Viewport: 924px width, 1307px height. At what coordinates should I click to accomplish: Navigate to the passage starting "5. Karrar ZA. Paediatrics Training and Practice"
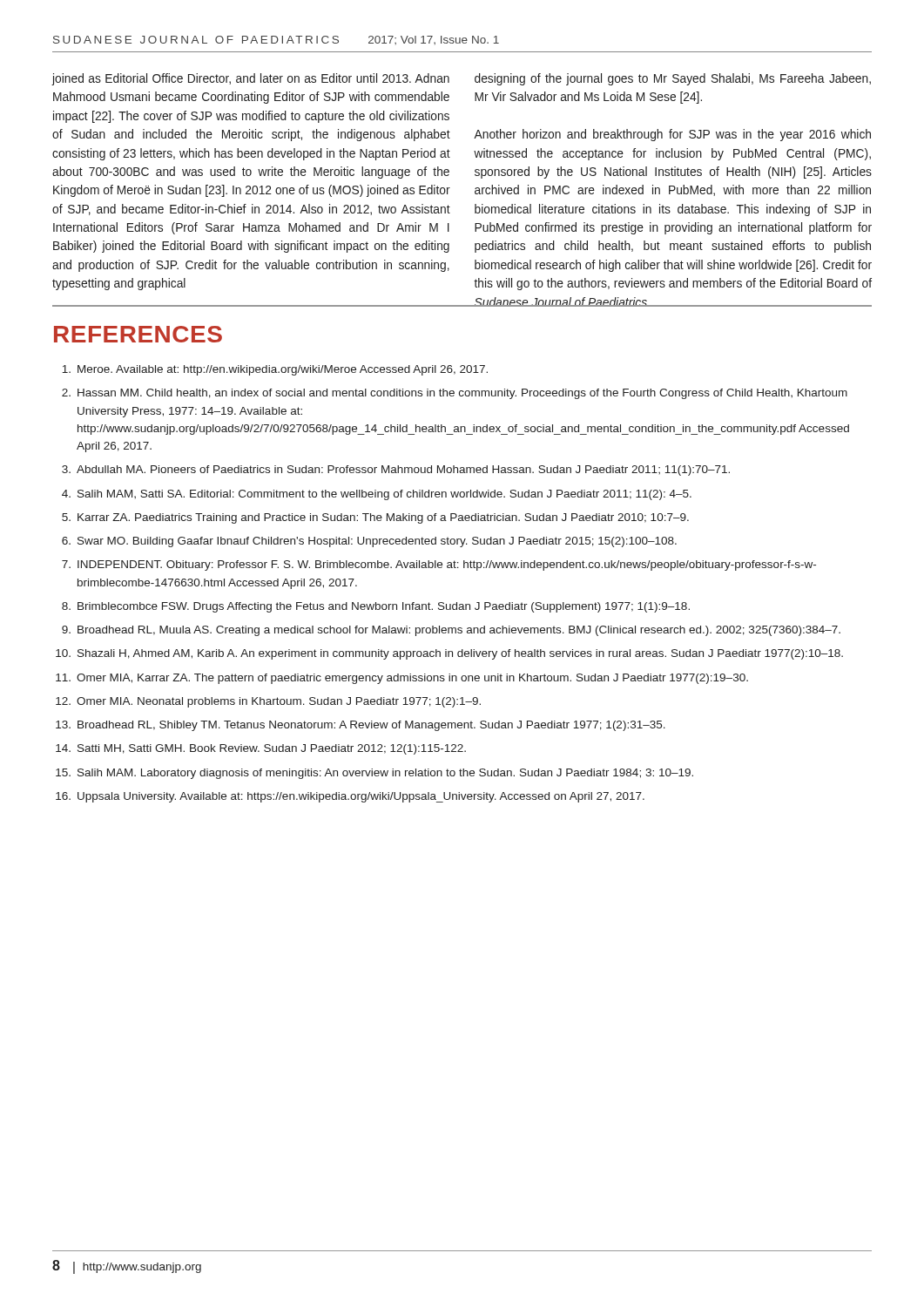(x=462, y=518)
